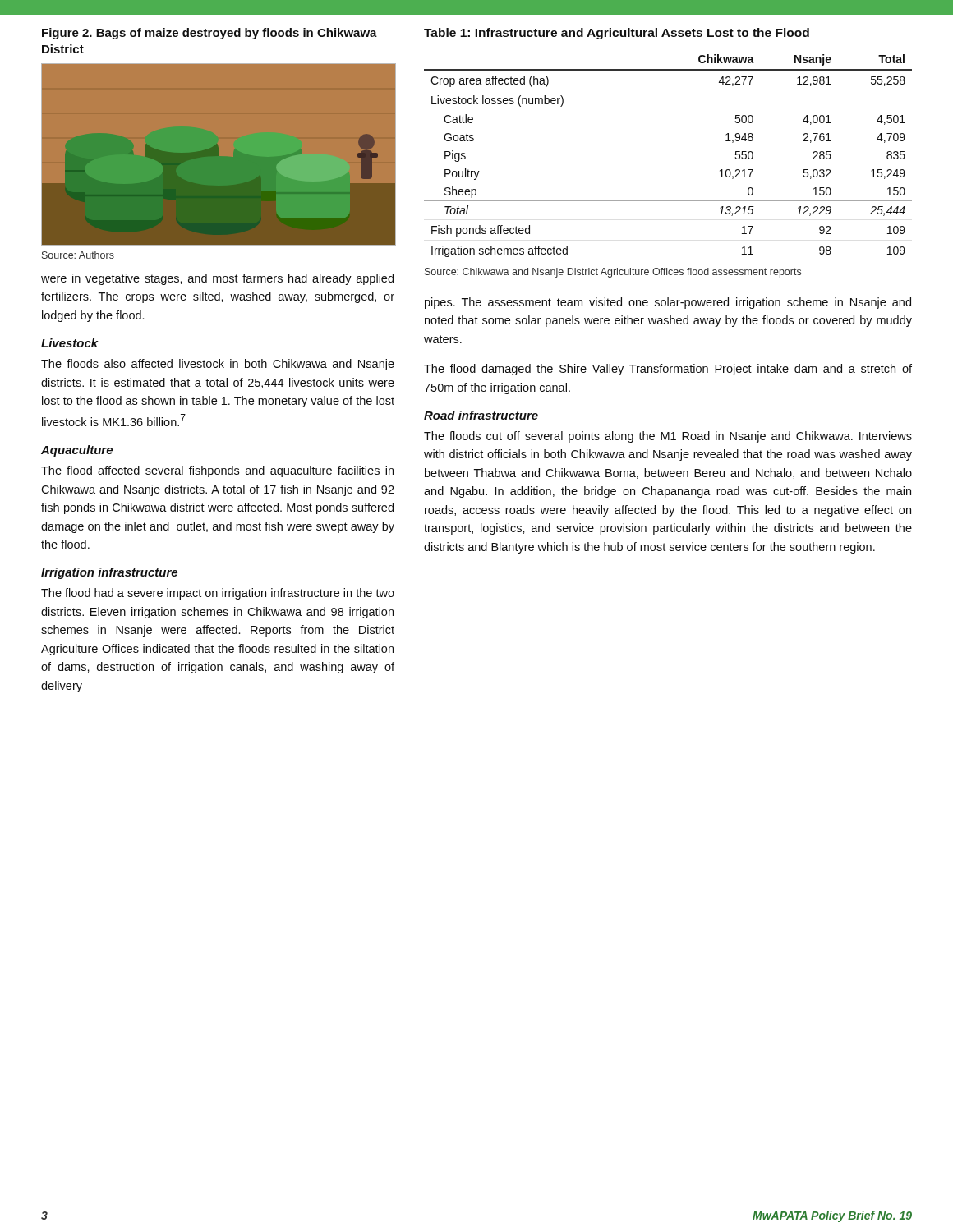The height and width of the screenshot is (1232, 953).
Task: Navigate to the passage starting "pipes. The assessment team visited one solar-powered"
Action: 668,320
